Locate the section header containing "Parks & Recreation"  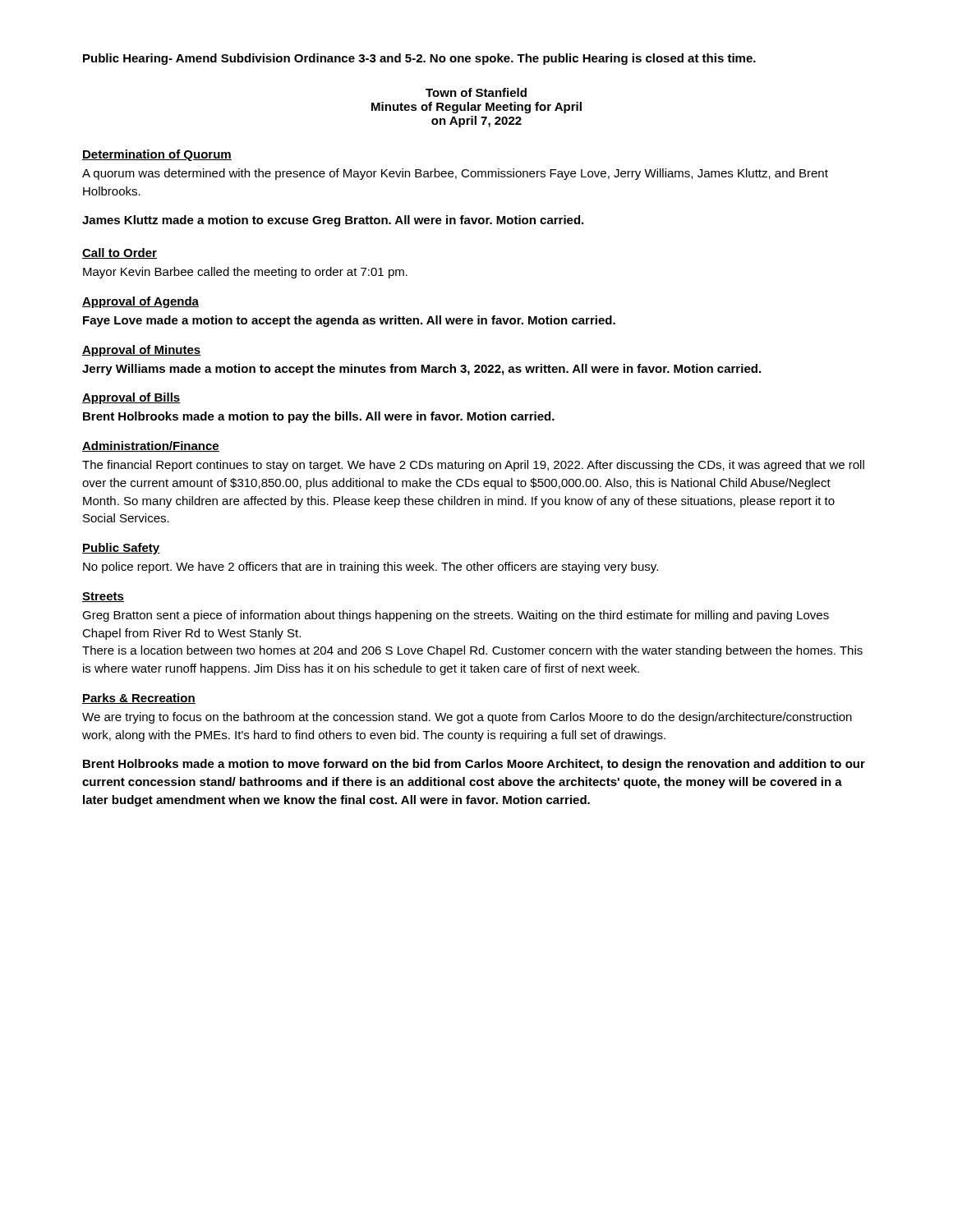click(x=139, y=697)
